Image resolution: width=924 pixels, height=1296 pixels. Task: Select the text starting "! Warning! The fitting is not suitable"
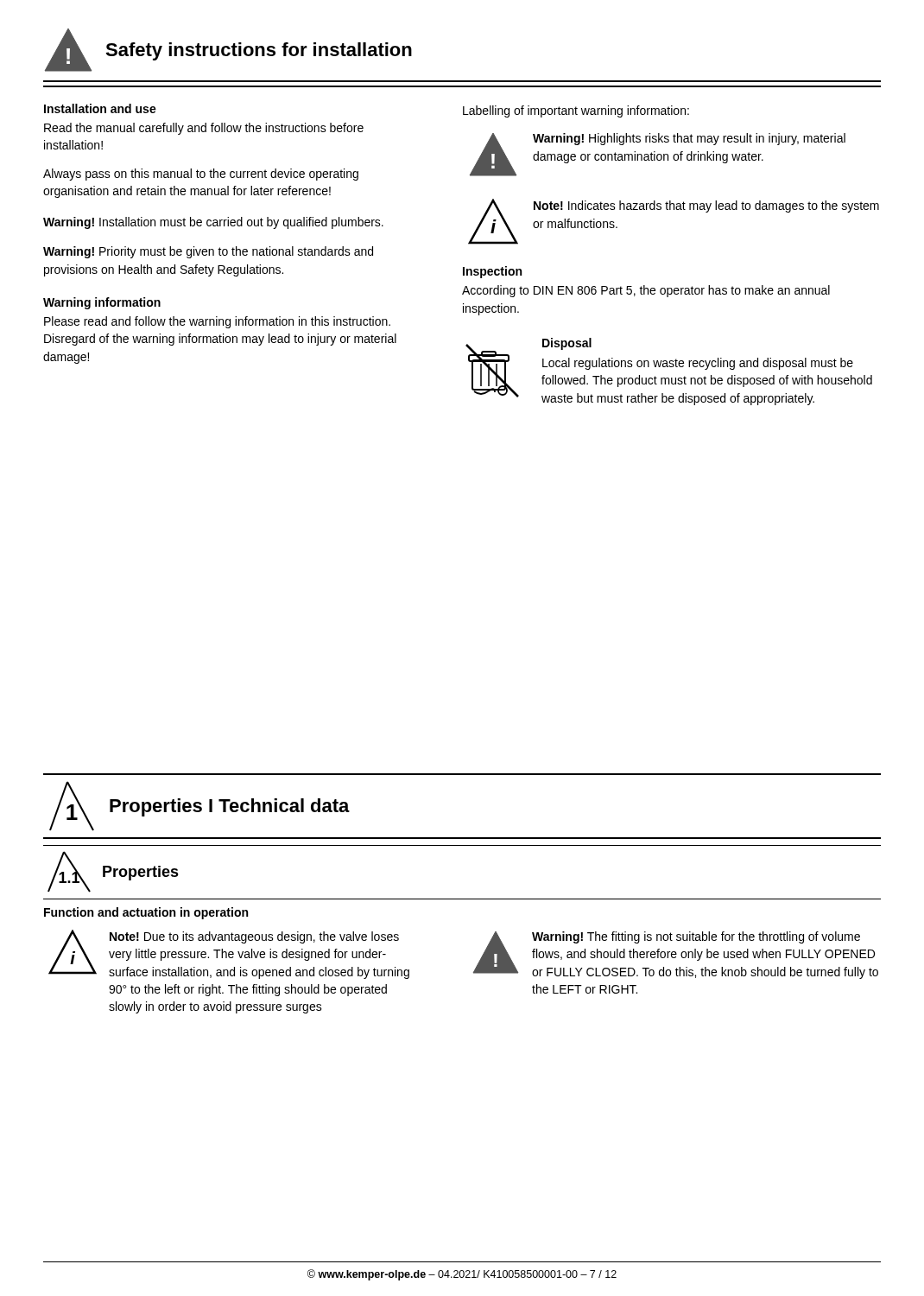click(674, 963)
